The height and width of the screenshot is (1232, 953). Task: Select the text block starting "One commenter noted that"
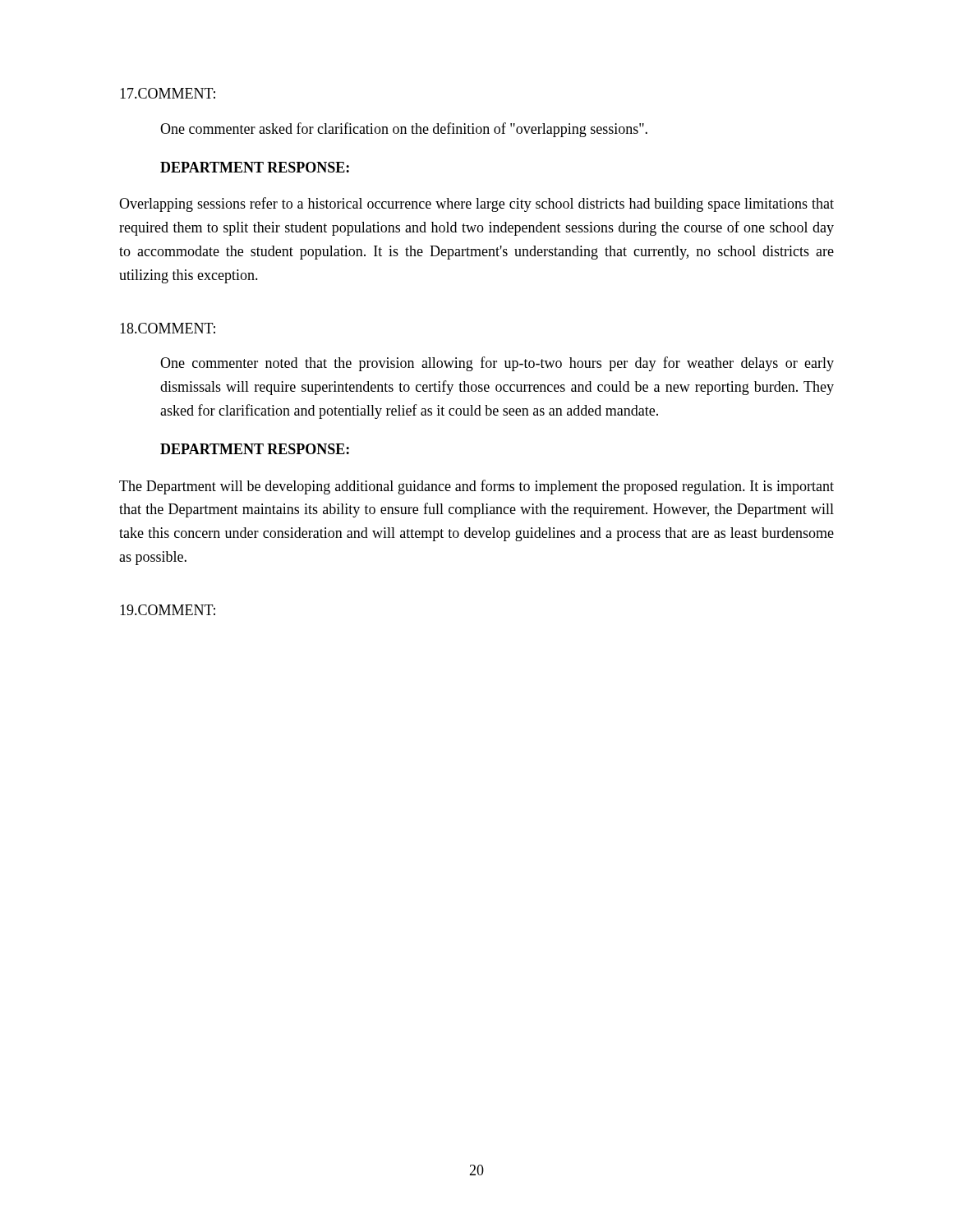[x=497, y=387]
